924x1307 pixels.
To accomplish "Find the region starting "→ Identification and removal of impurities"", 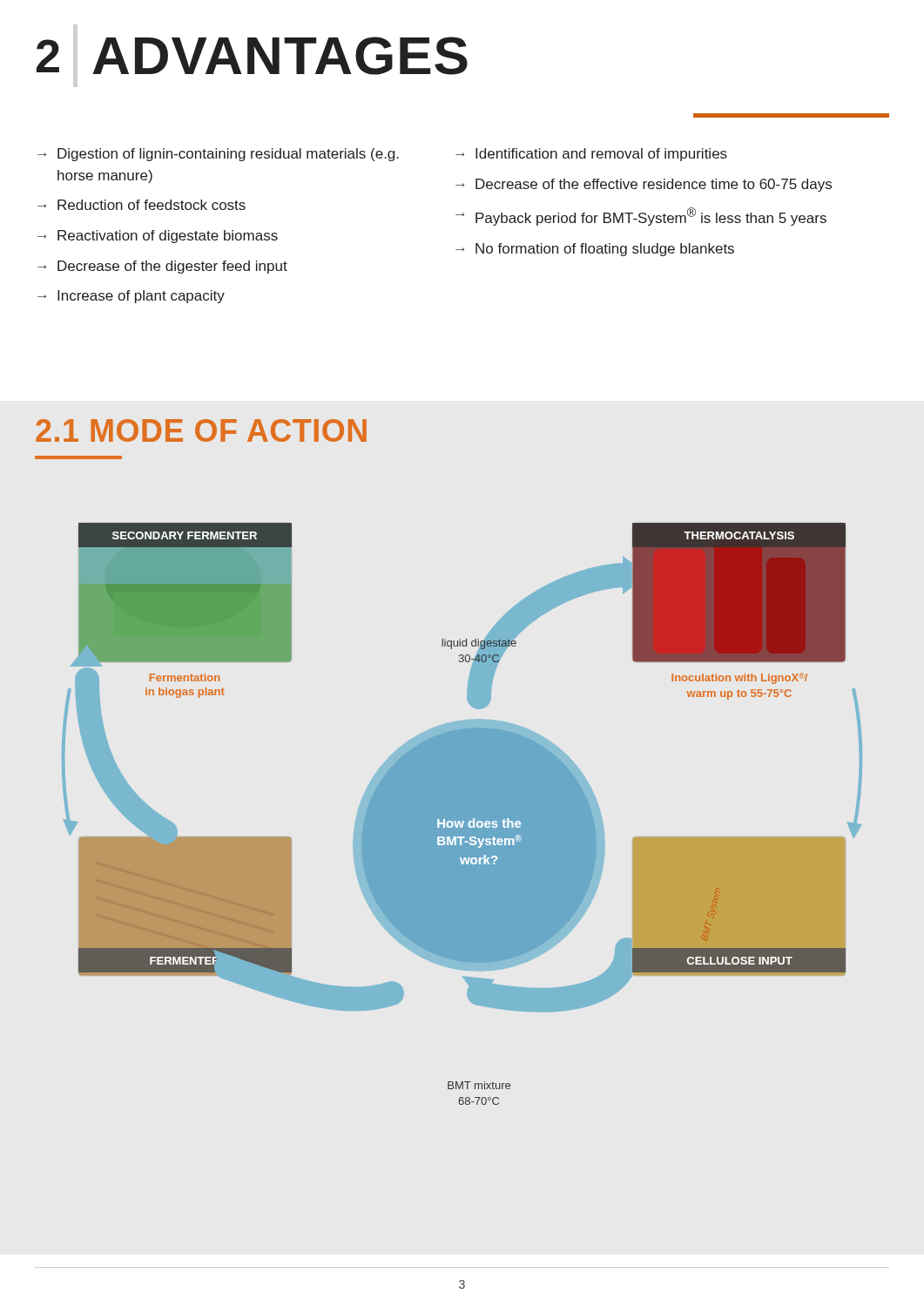I will tap(590, 154).
